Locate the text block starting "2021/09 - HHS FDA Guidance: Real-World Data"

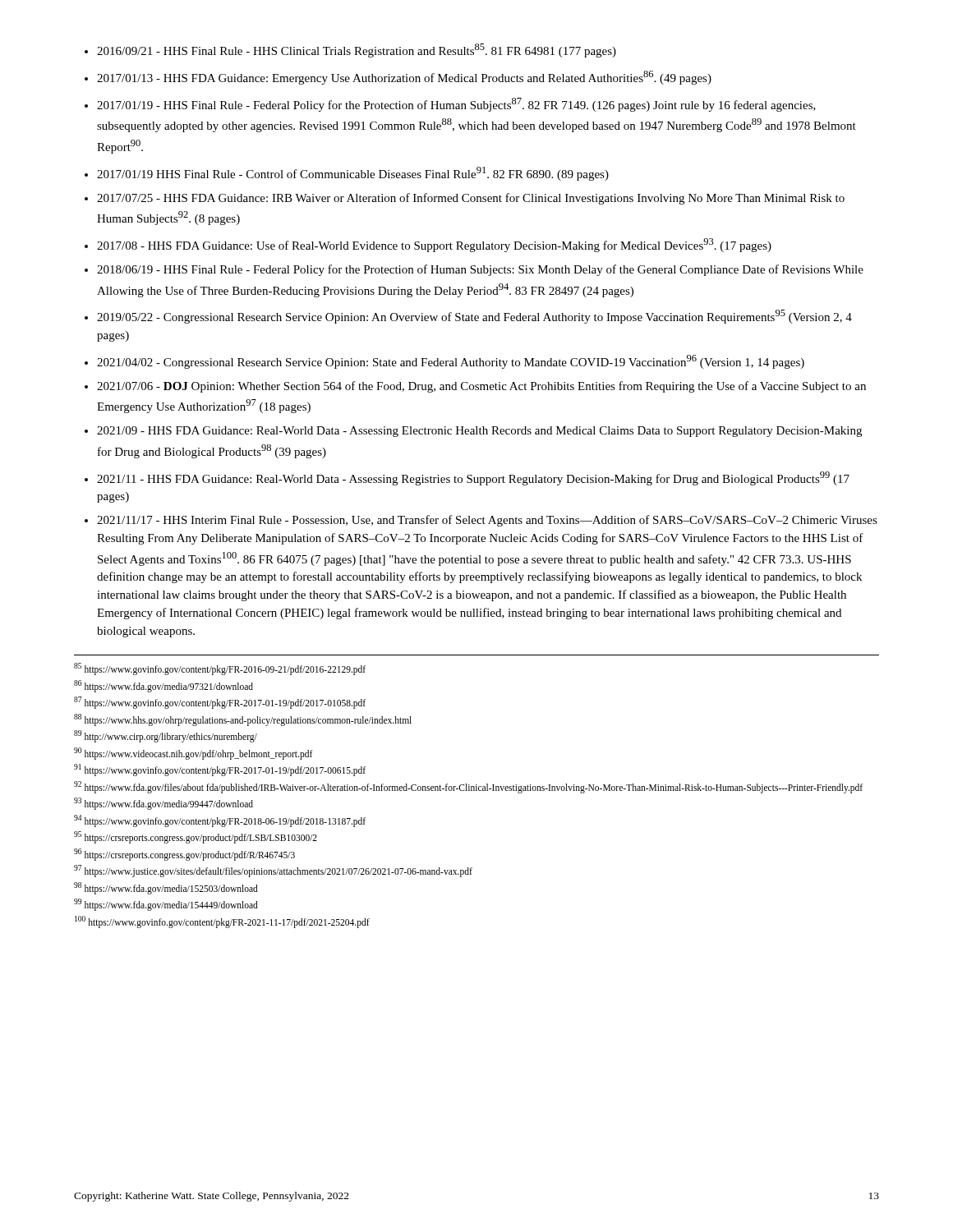click(x=480, y=441)
